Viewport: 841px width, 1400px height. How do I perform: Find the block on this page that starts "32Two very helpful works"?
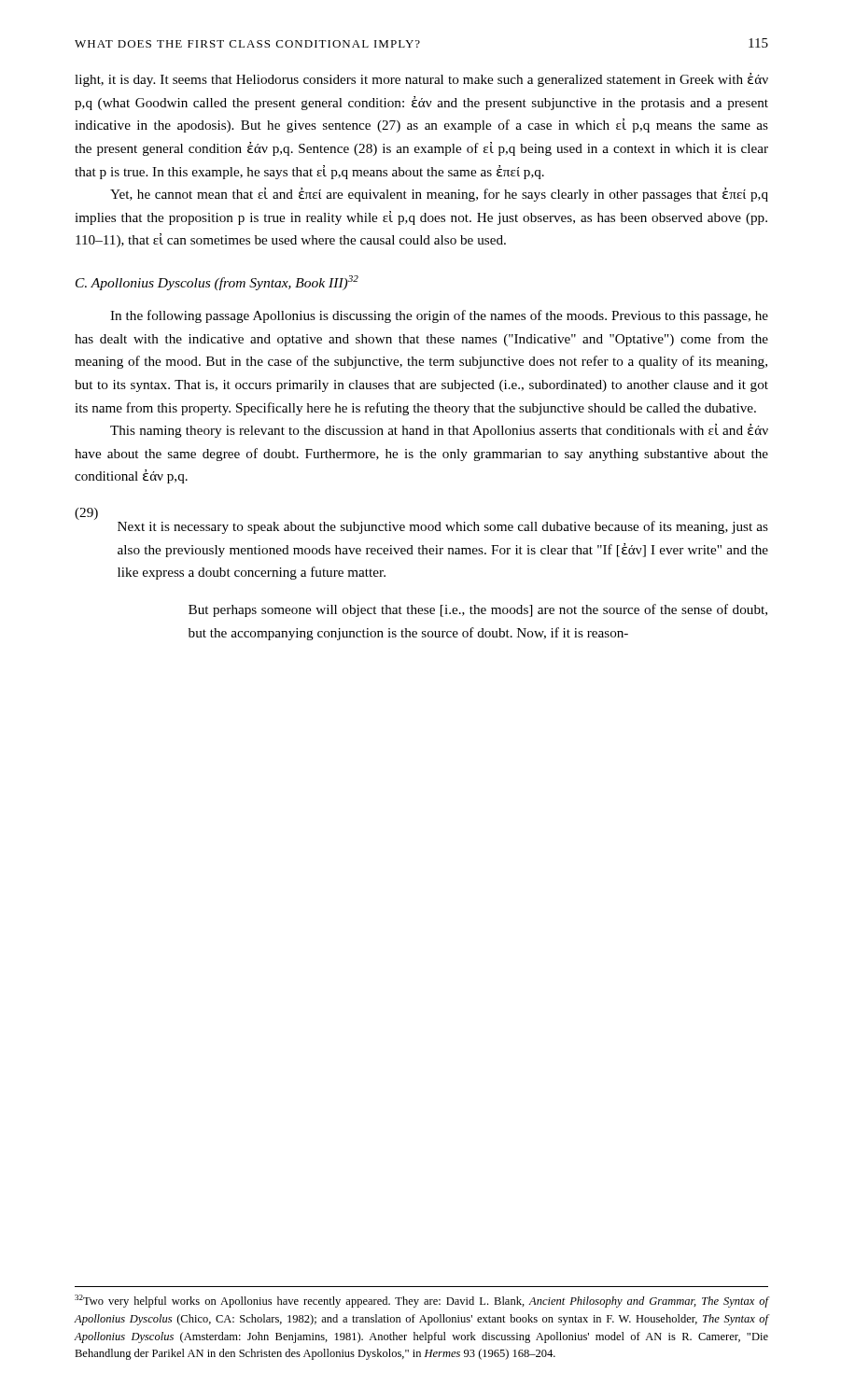pyautogui.click(x=421, y=1328)
